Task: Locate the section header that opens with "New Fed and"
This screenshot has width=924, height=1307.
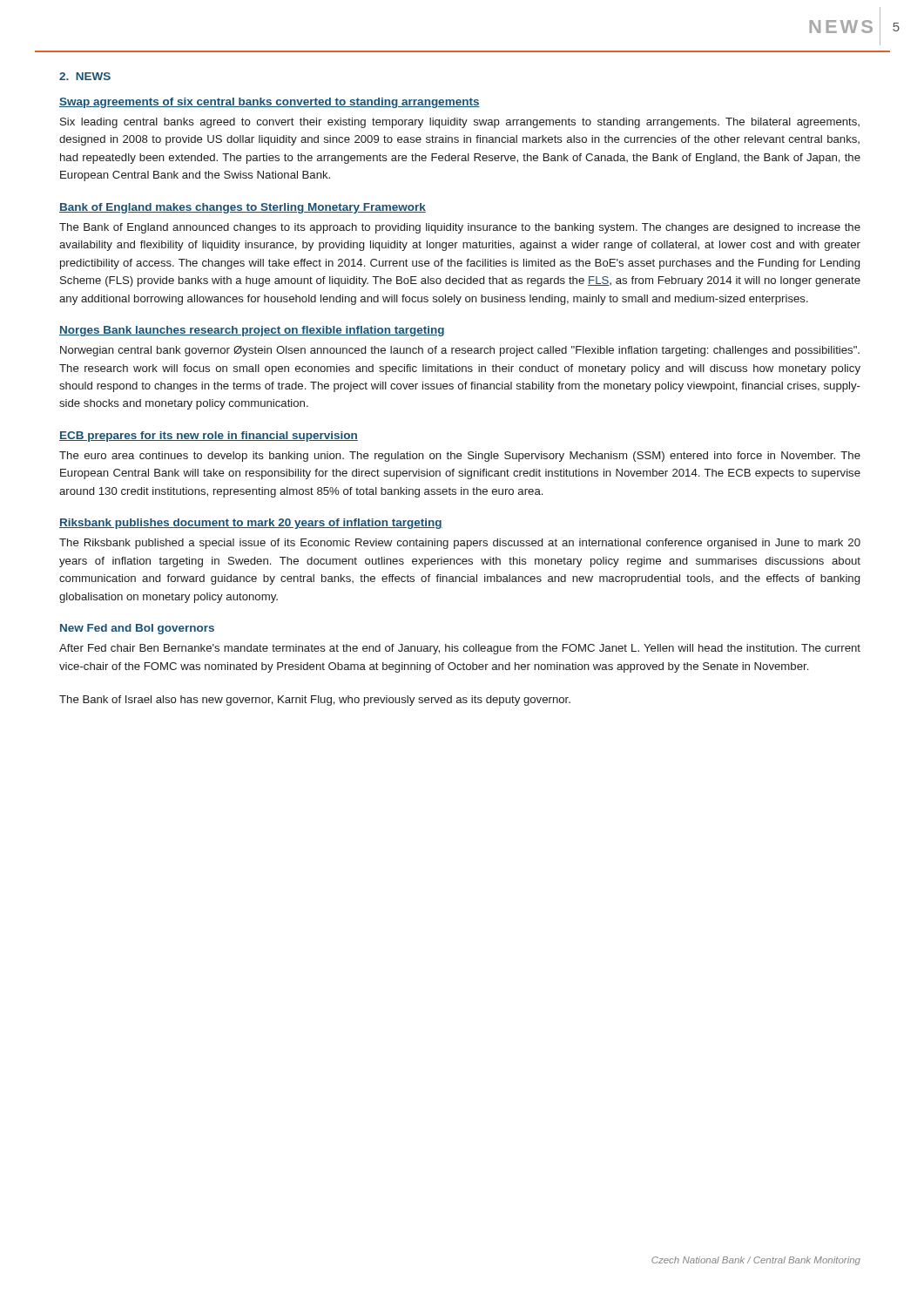Action: click(137, 628)
